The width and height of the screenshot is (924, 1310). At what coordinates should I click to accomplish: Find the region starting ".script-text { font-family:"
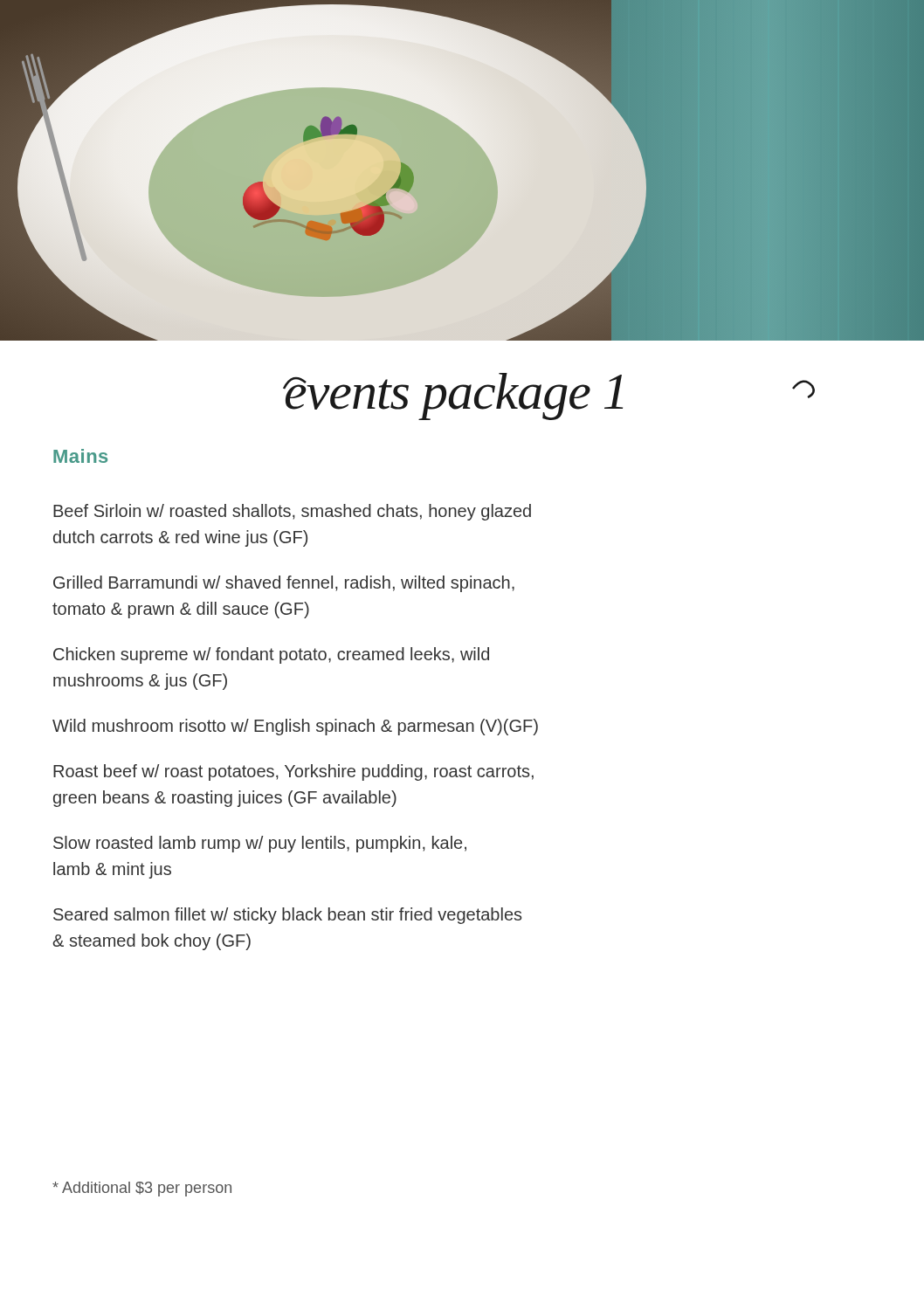550,389
